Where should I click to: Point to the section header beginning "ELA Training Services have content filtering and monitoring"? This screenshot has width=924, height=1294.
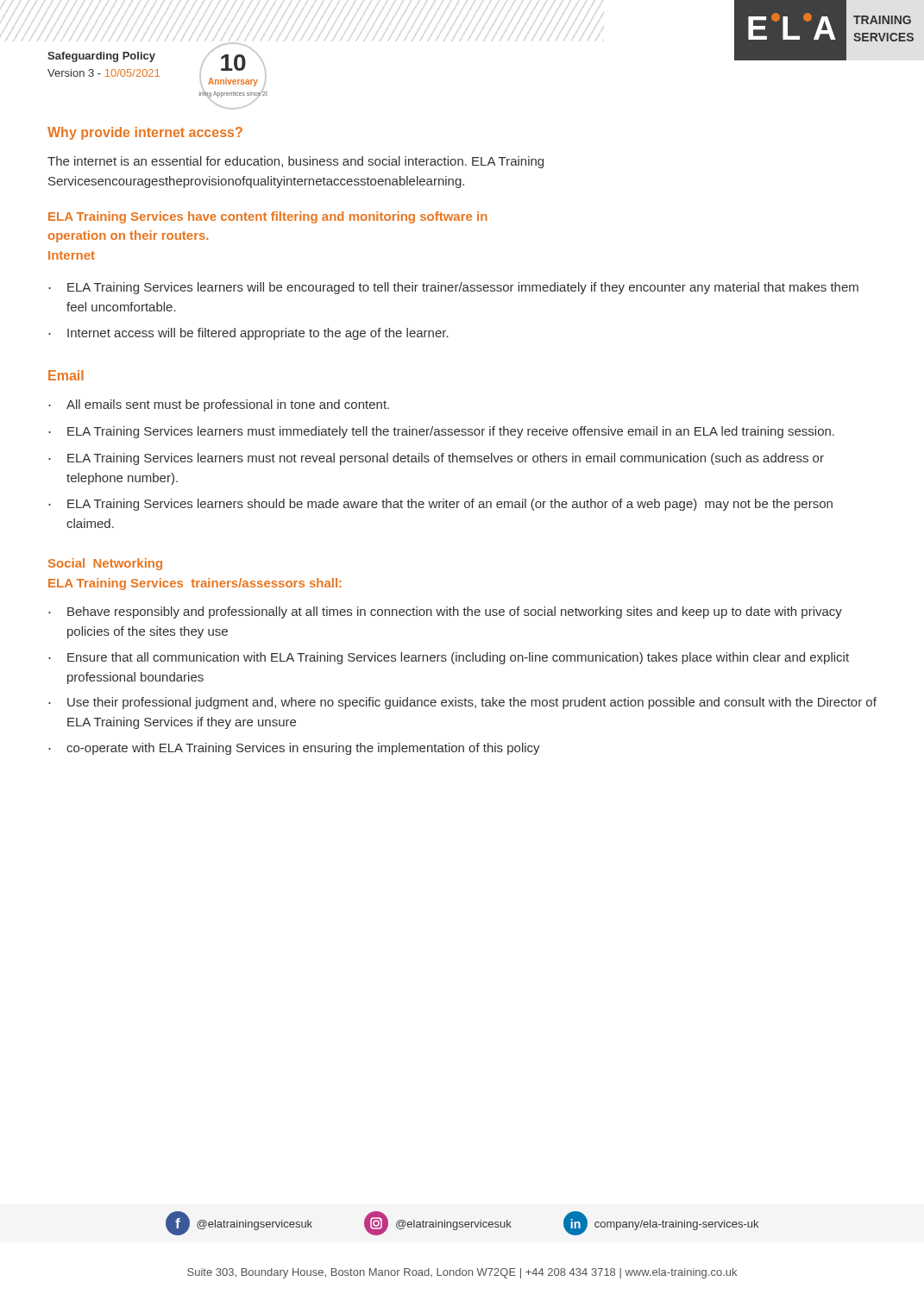point(268,217)
